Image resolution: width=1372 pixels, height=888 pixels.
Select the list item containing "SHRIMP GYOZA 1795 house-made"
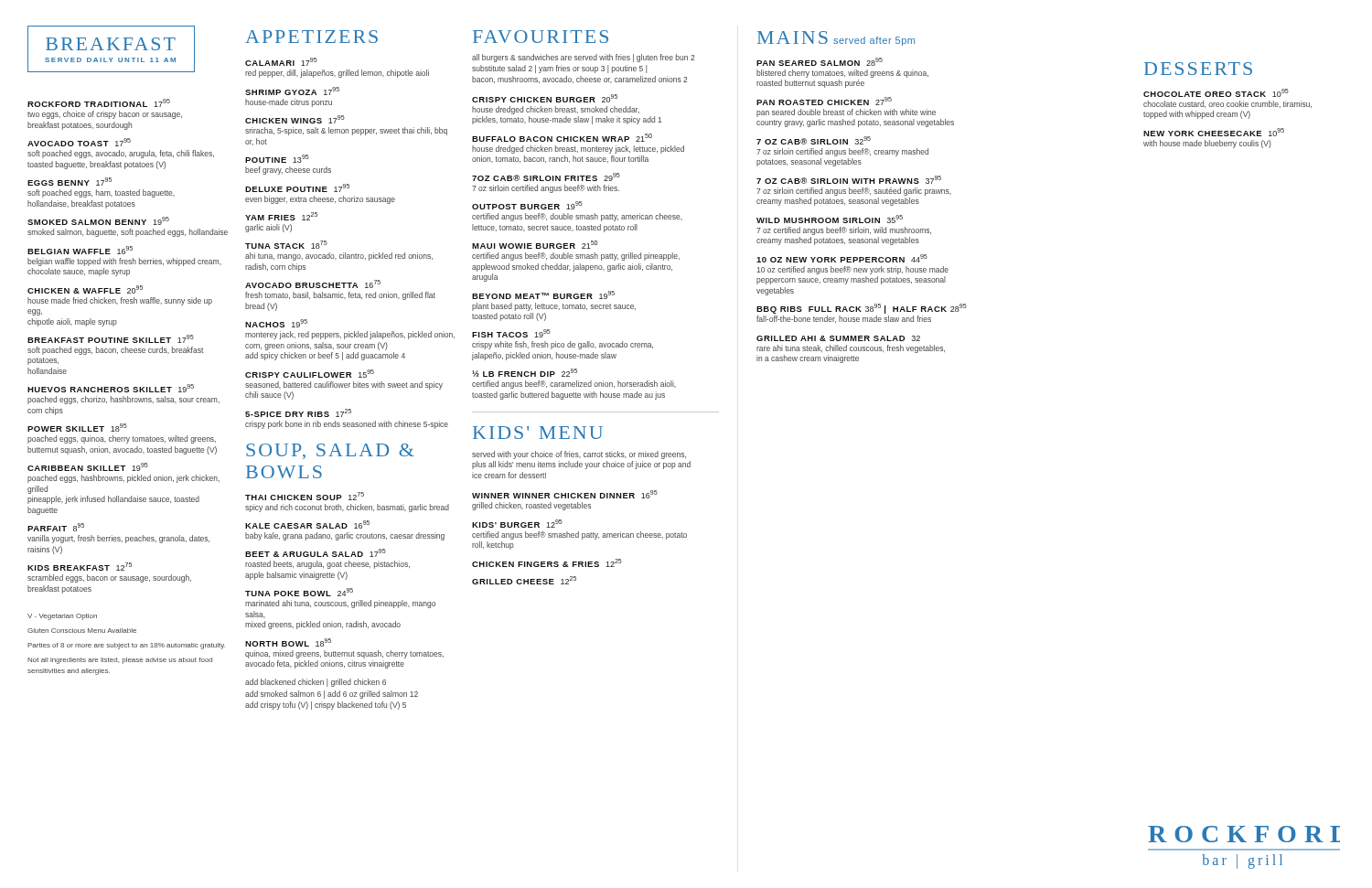click(x=292, y=91)
